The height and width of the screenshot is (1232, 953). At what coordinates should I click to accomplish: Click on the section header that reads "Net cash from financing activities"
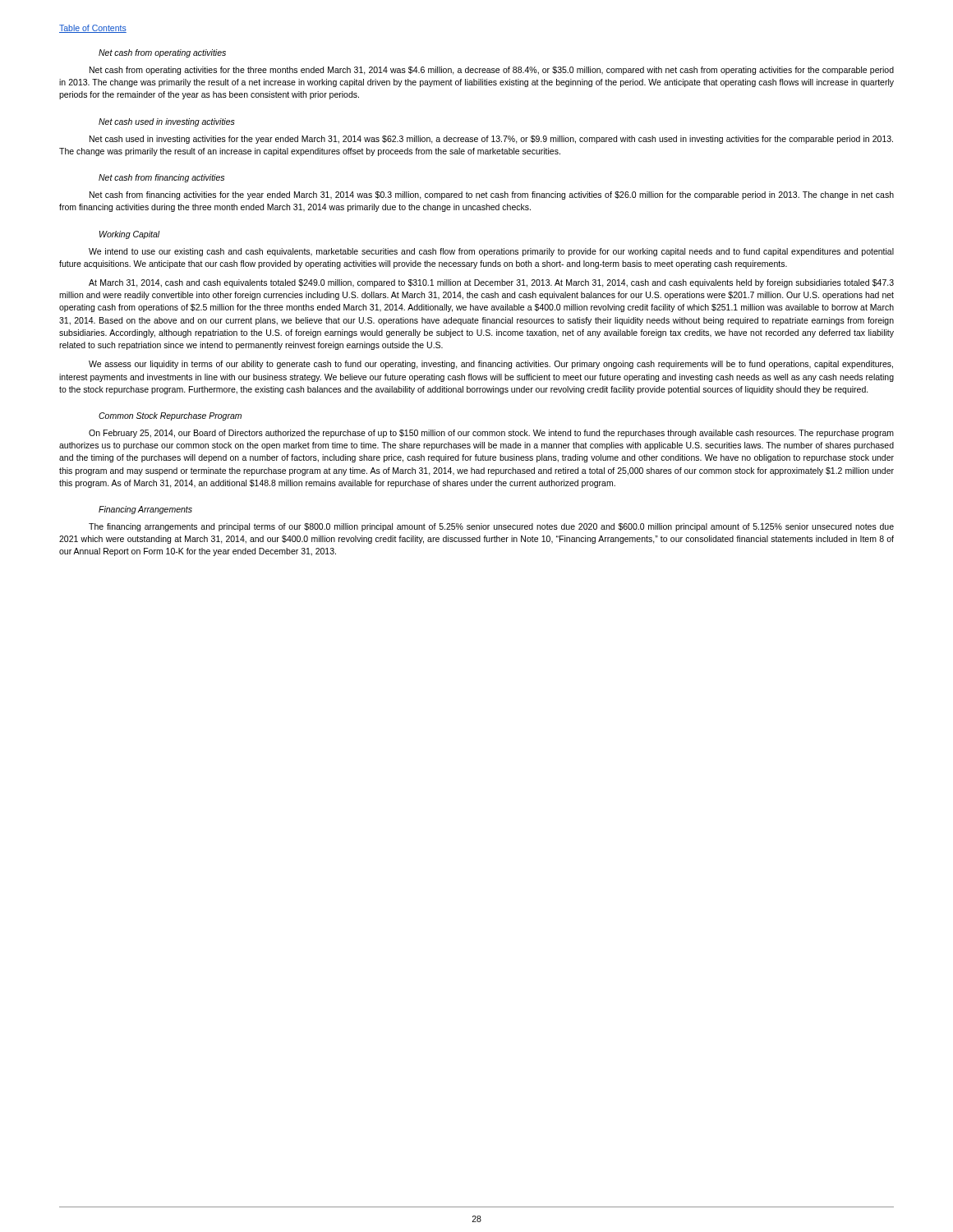point(162,178)
